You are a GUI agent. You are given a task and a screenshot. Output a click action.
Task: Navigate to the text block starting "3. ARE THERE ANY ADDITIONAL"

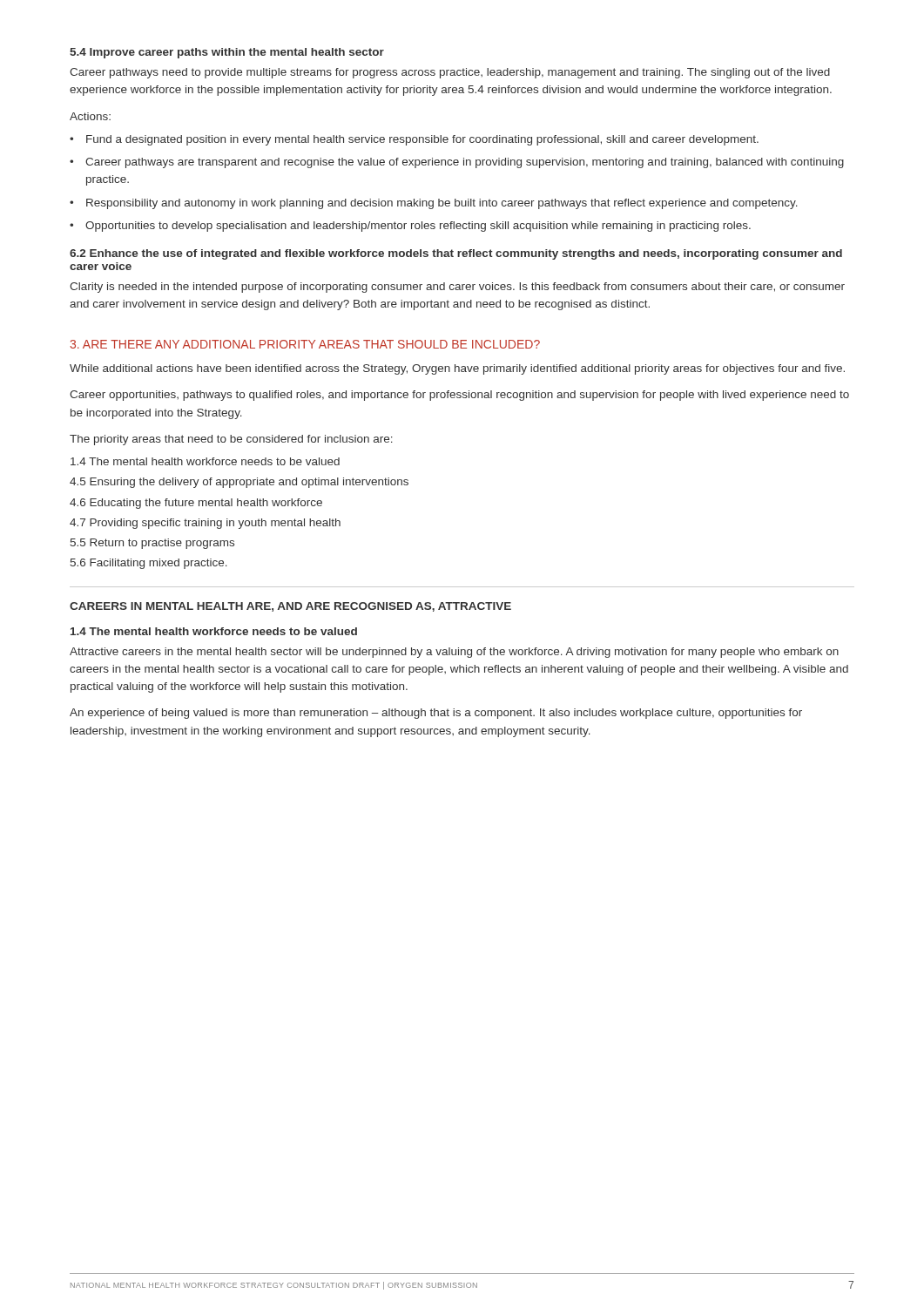click(305, 344)
